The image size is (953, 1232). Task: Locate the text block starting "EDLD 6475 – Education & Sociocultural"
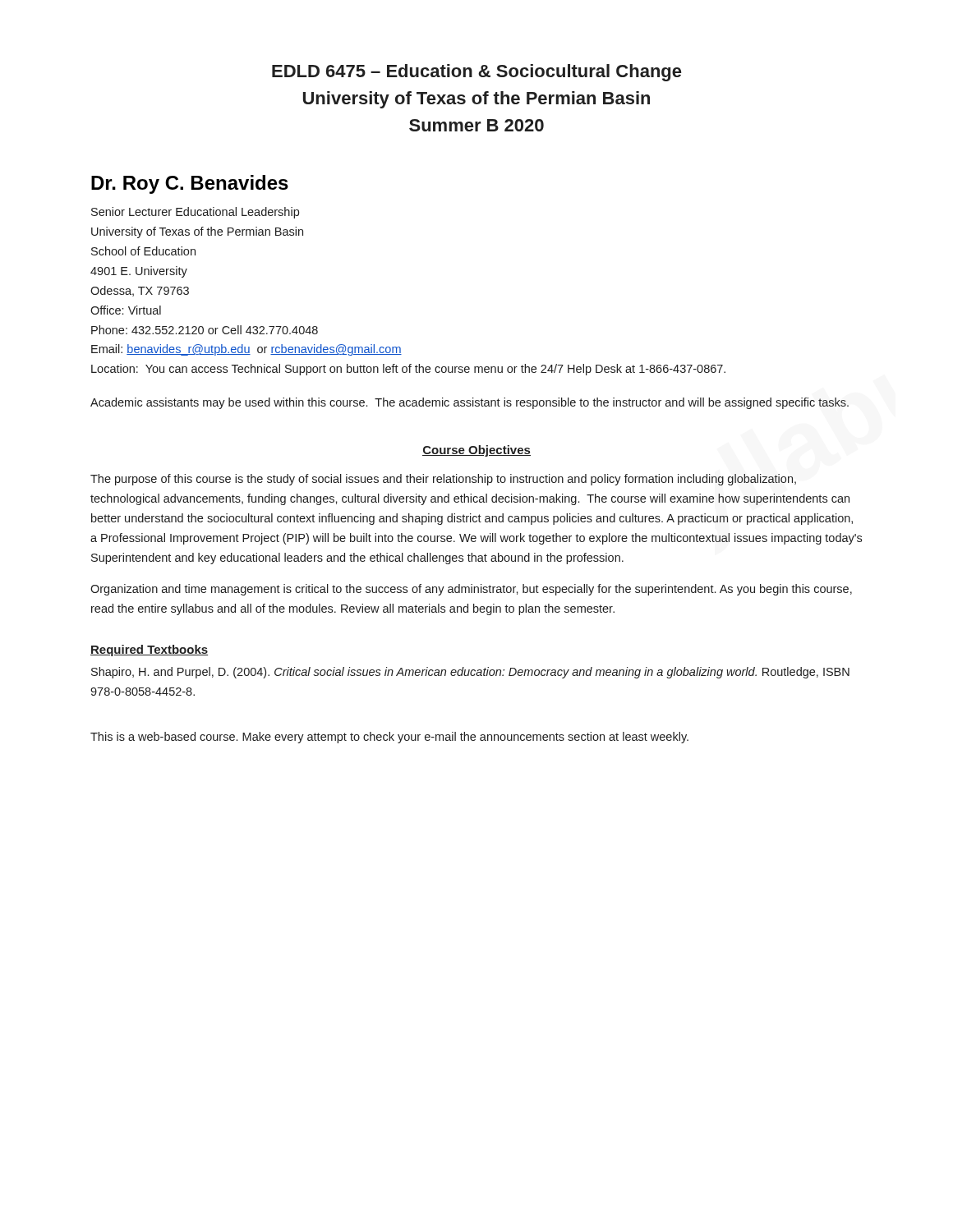click(x=476, y=98)
